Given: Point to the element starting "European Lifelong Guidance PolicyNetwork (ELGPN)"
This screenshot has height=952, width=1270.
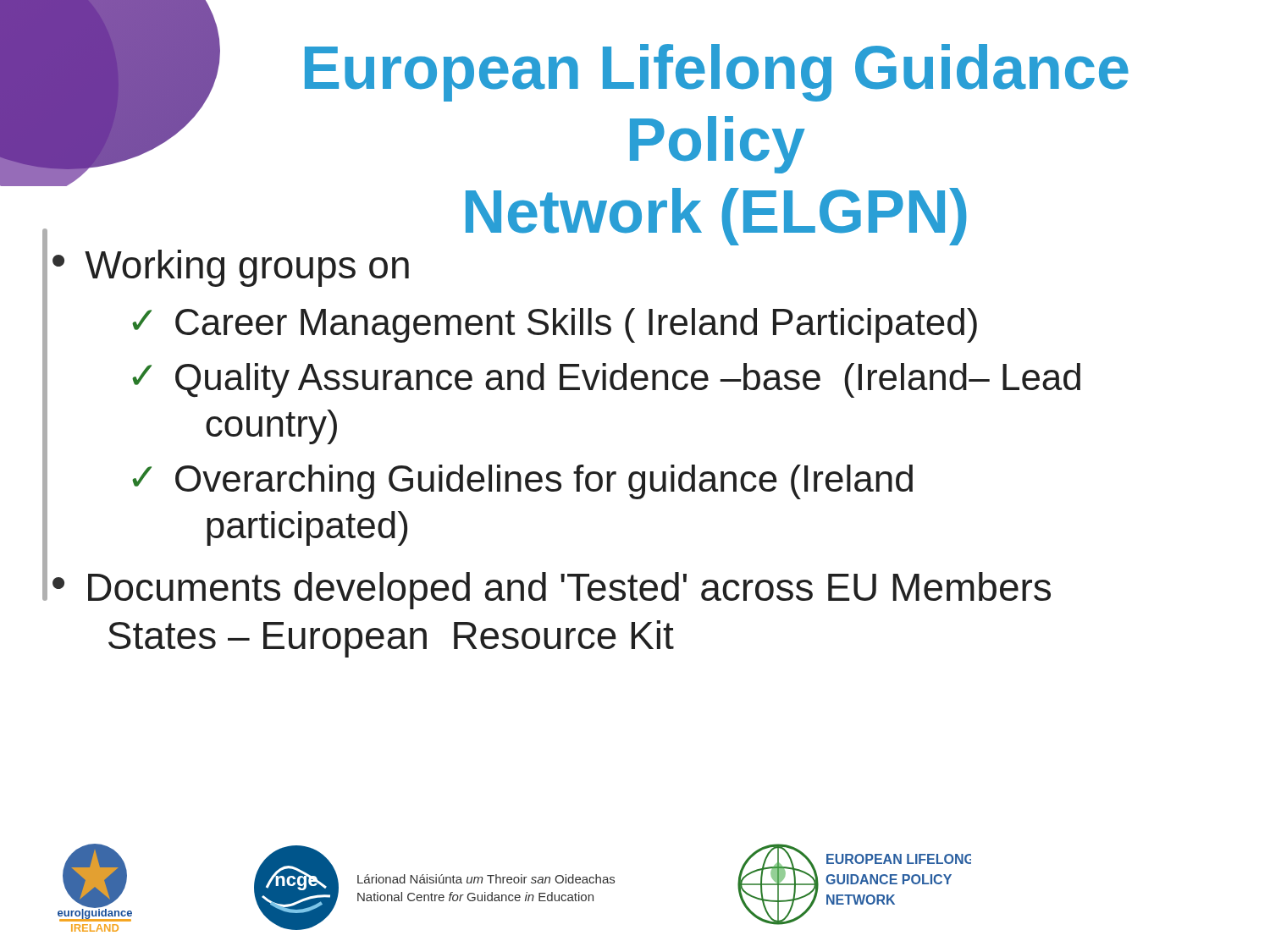Looking at the screenshot, I should 715,140.
